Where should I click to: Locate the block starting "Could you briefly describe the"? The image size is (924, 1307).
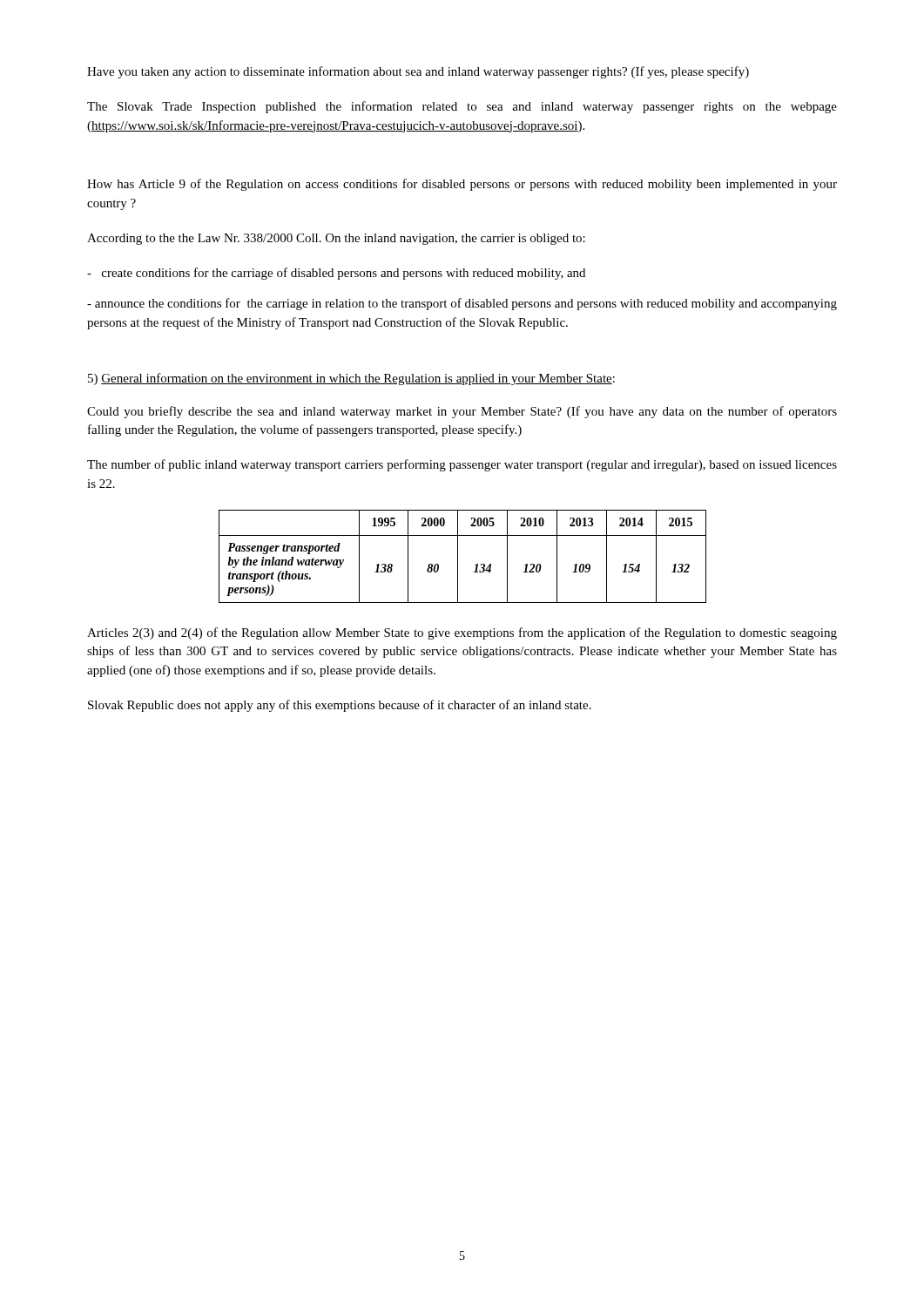[x=462, y=420]
